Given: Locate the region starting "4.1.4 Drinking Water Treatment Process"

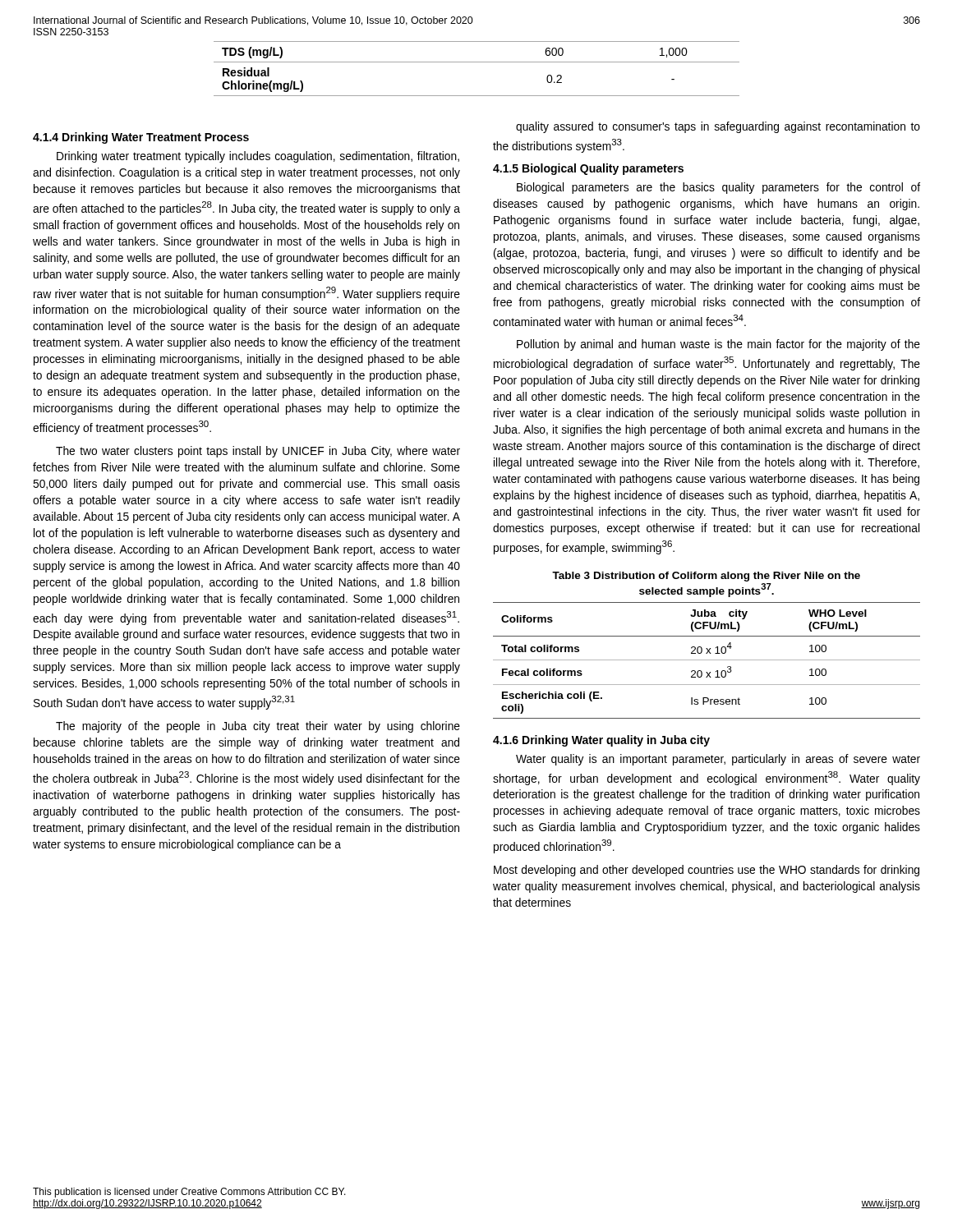Looking at the screenshot, I should [141, 137].
